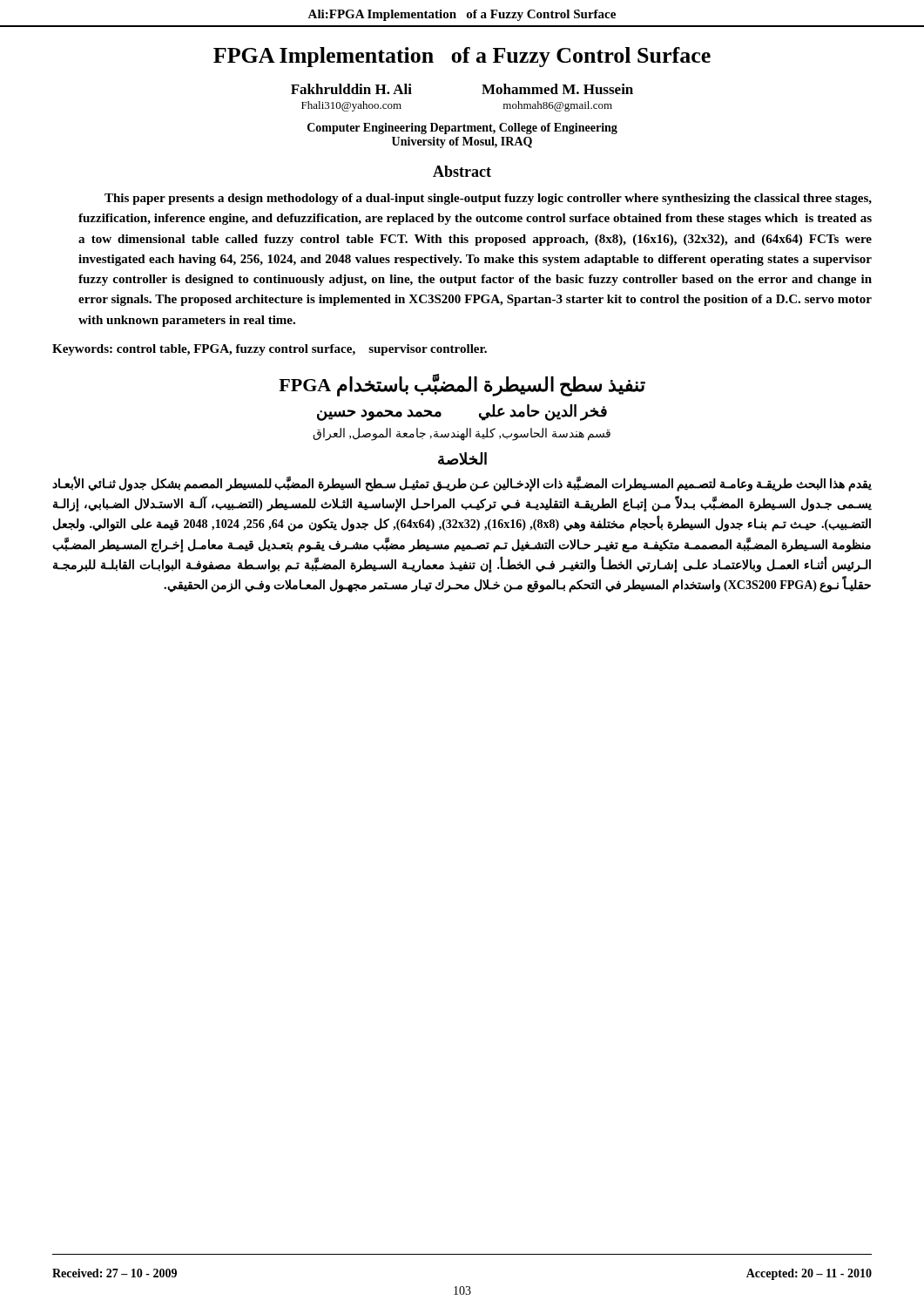Image resolution: width=924 pixels, height=1307 pixels.
Task: Select the text block with the text "فخر الدين حامد علي"
Action: (533, 412)
